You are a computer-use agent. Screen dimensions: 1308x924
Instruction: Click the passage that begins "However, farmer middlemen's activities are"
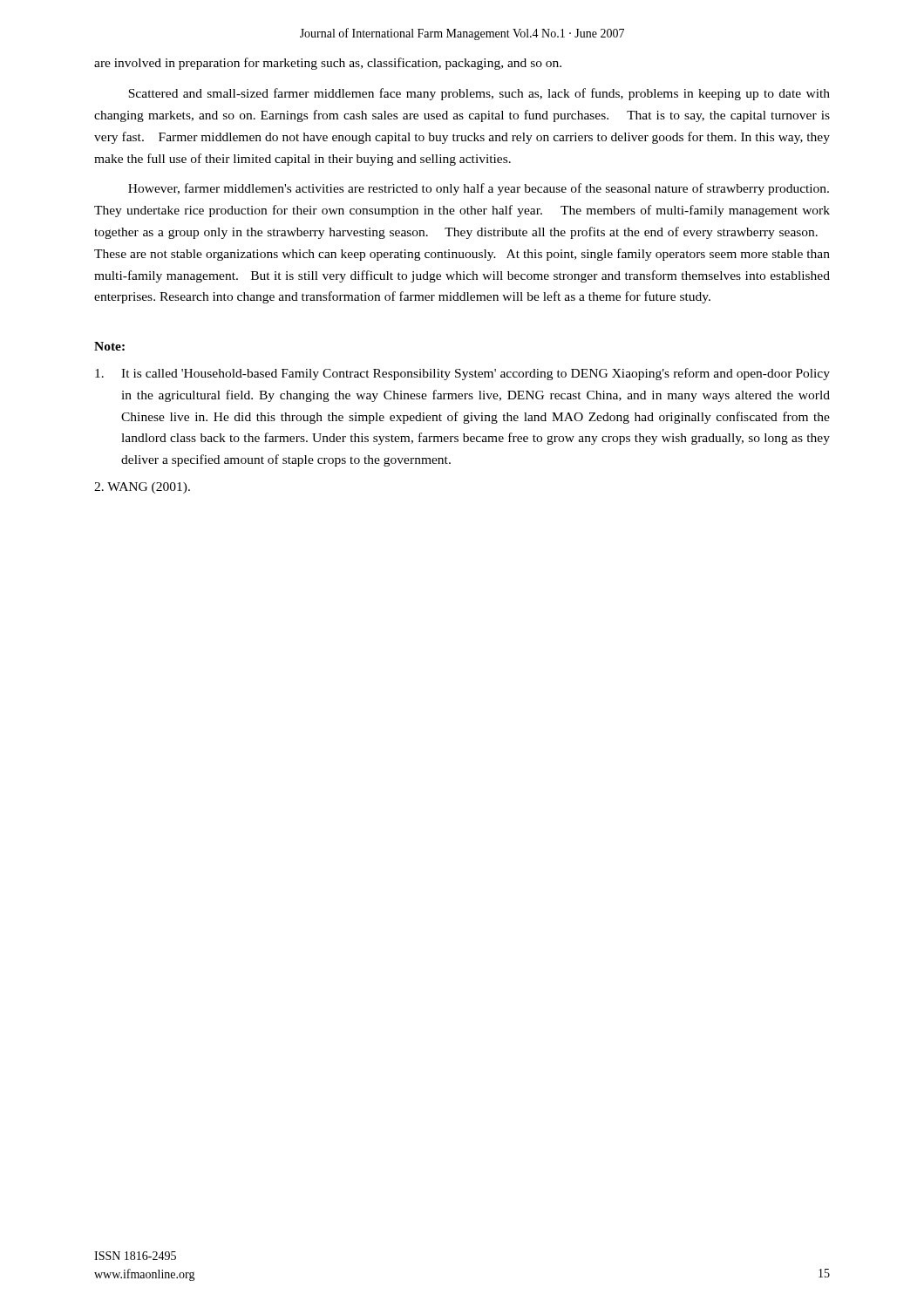[462, 243]
